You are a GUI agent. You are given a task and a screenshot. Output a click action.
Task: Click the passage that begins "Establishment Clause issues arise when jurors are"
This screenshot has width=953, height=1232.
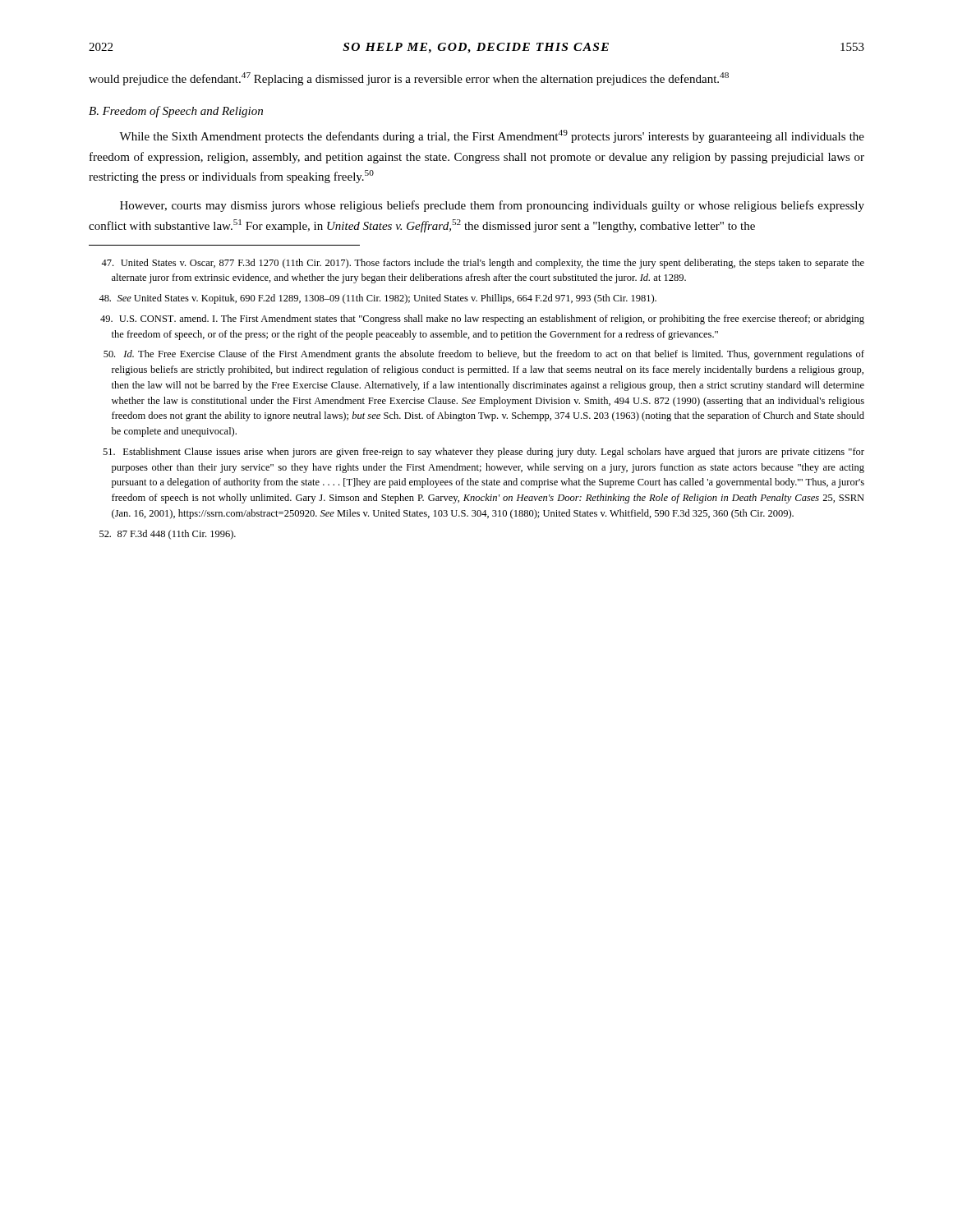pyautogui.click(x=476, y=482)
